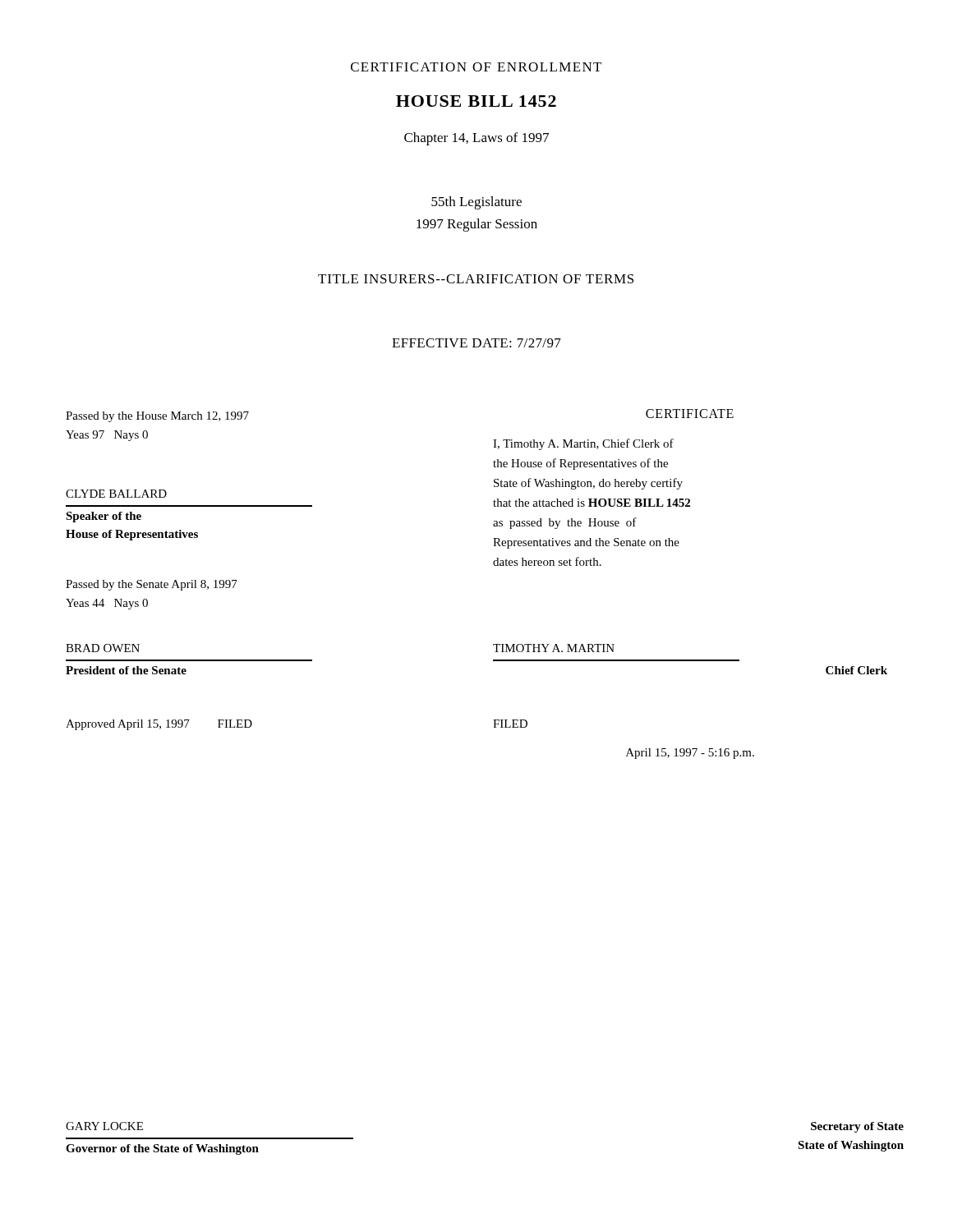Viewport: 953px width, 1232px height.
Task: Find the text block containing "I, Timothy A."
Action: click(x=592, y=503)
